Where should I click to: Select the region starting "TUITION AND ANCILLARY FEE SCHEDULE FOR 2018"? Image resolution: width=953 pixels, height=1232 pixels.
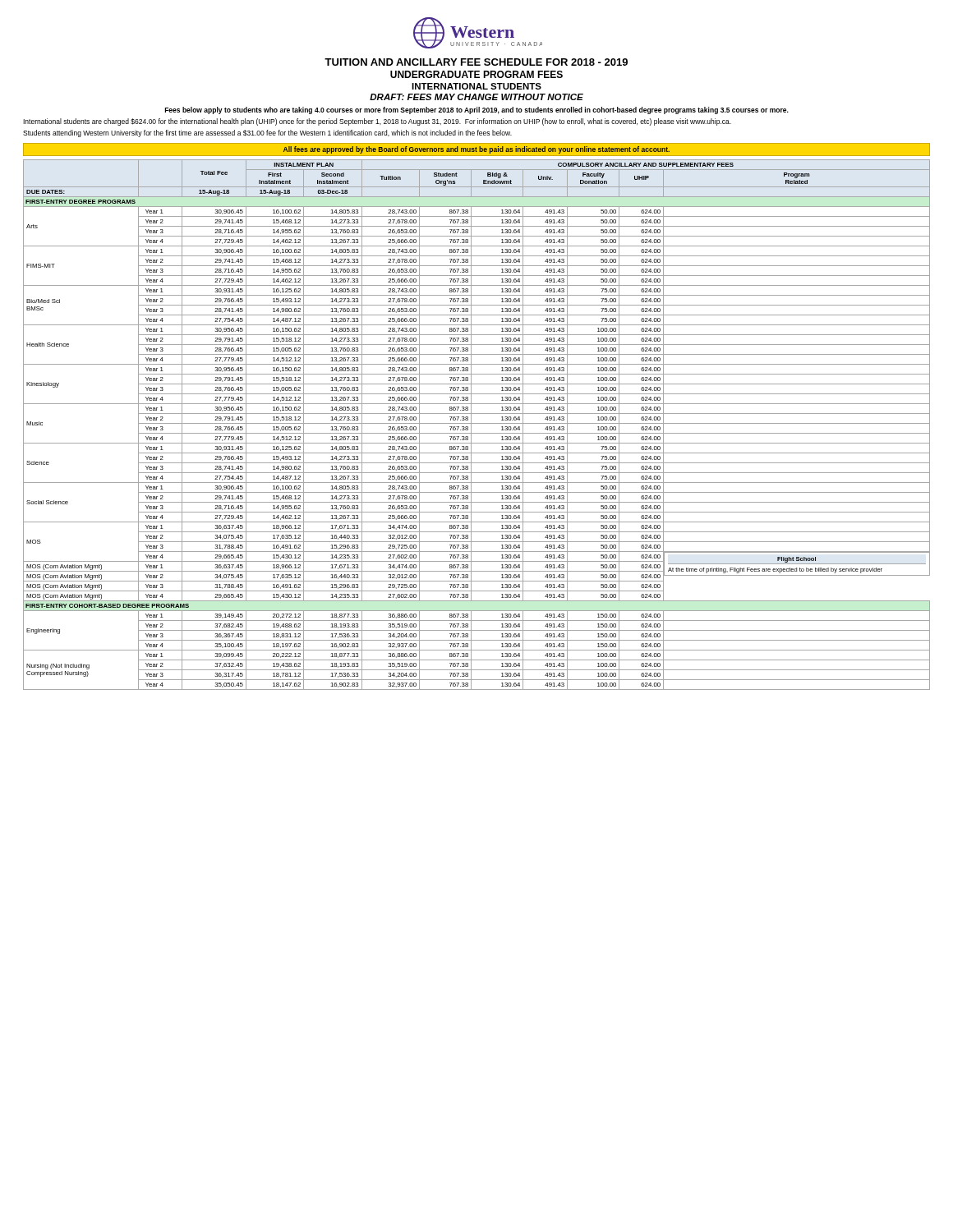(x=476, y=62)
